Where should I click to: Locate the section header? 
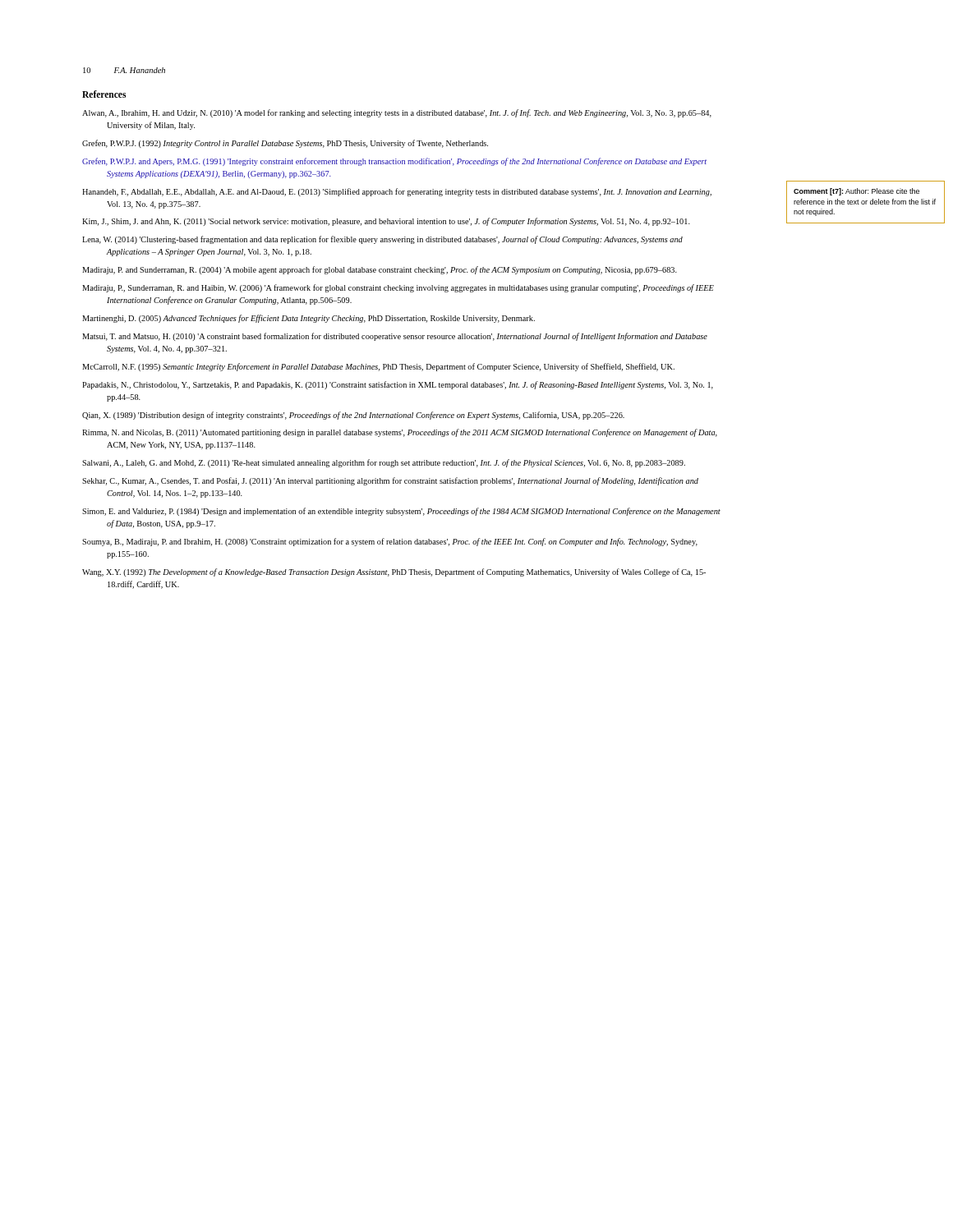point(104,94)
